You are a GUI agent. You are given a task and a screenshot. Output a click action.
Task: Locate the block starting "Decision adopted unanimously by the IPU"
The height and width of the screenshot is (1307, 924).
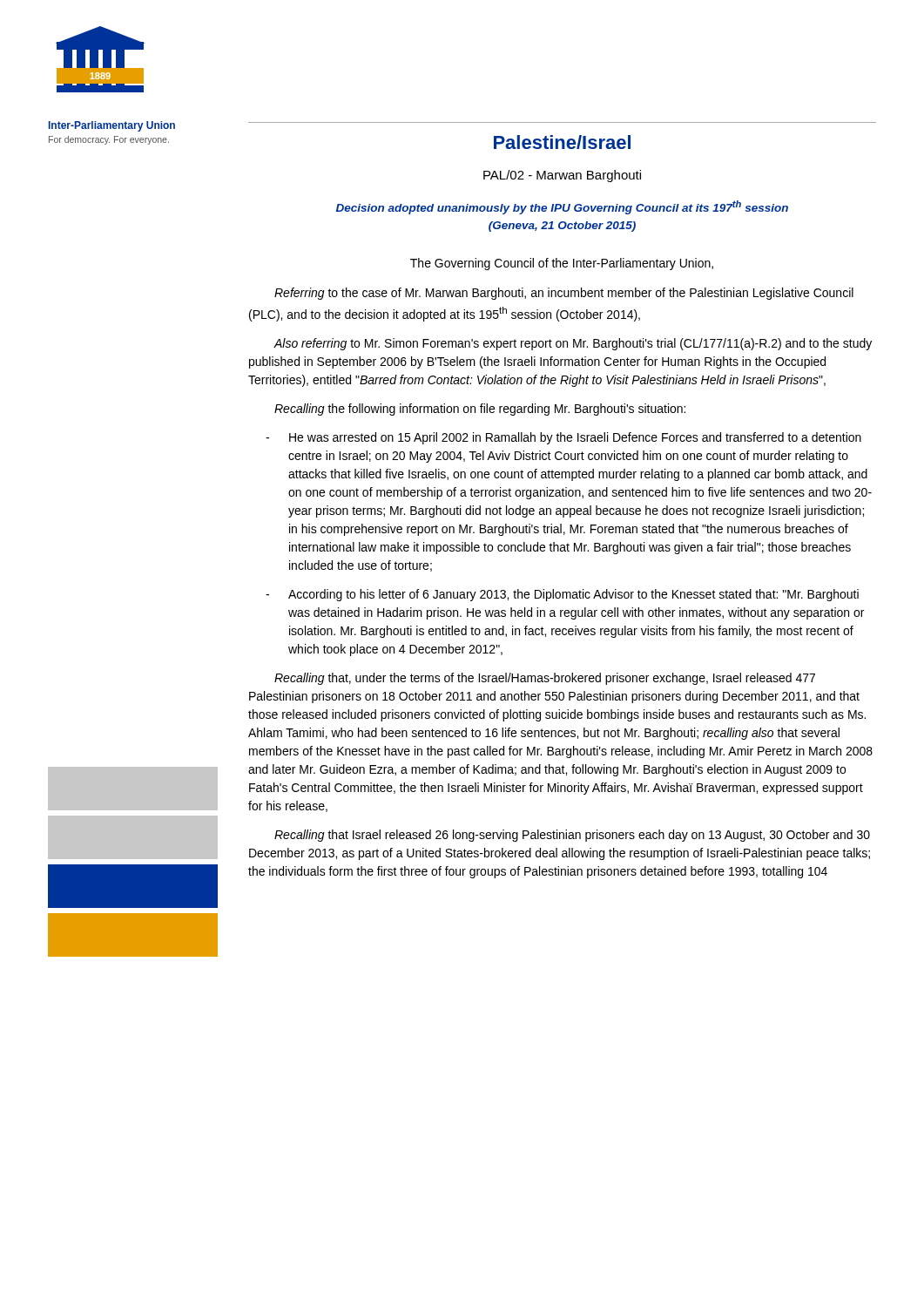tap(562, 215)
